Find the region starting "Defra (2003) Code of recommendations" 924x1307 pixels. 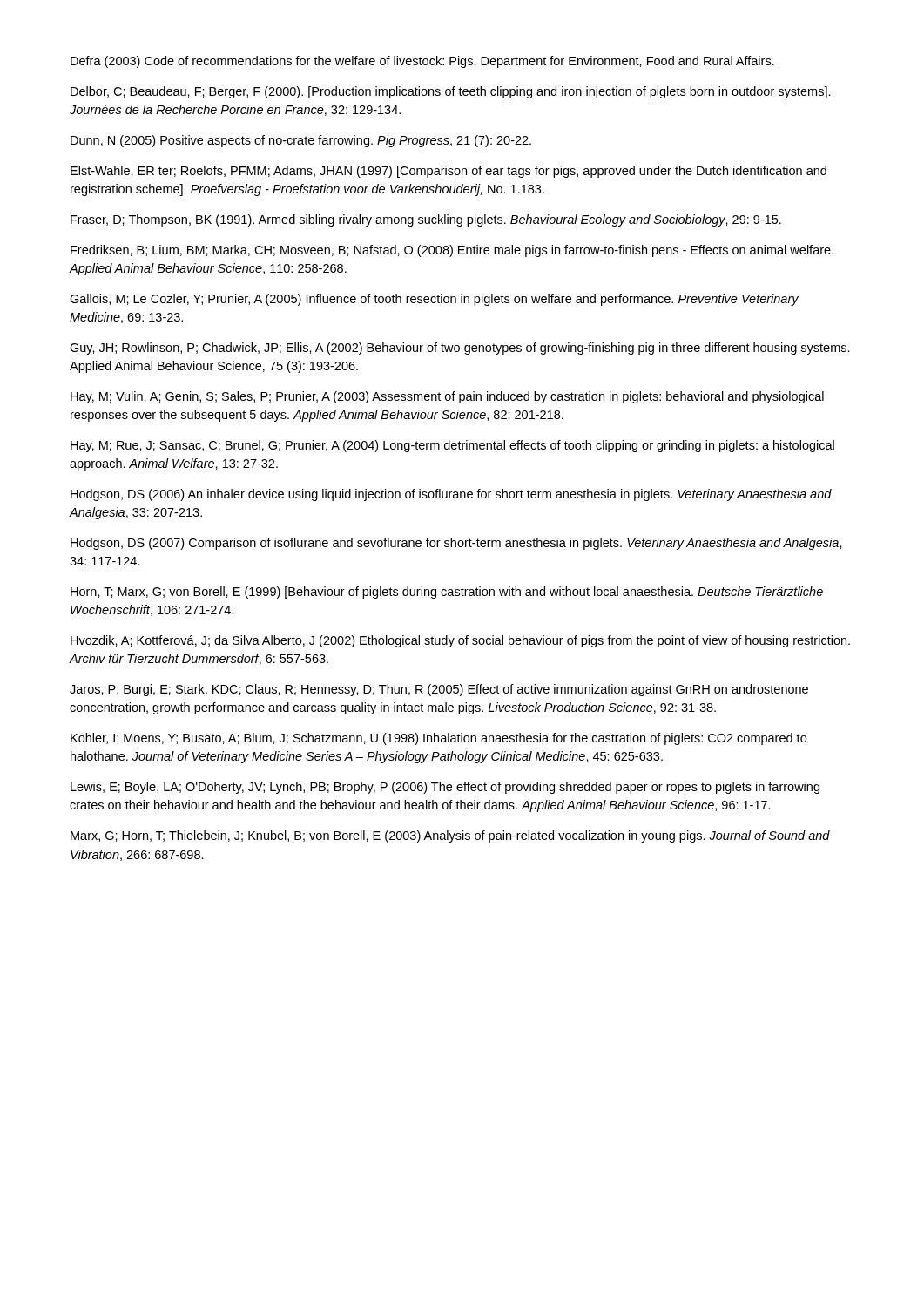(422, 61)
